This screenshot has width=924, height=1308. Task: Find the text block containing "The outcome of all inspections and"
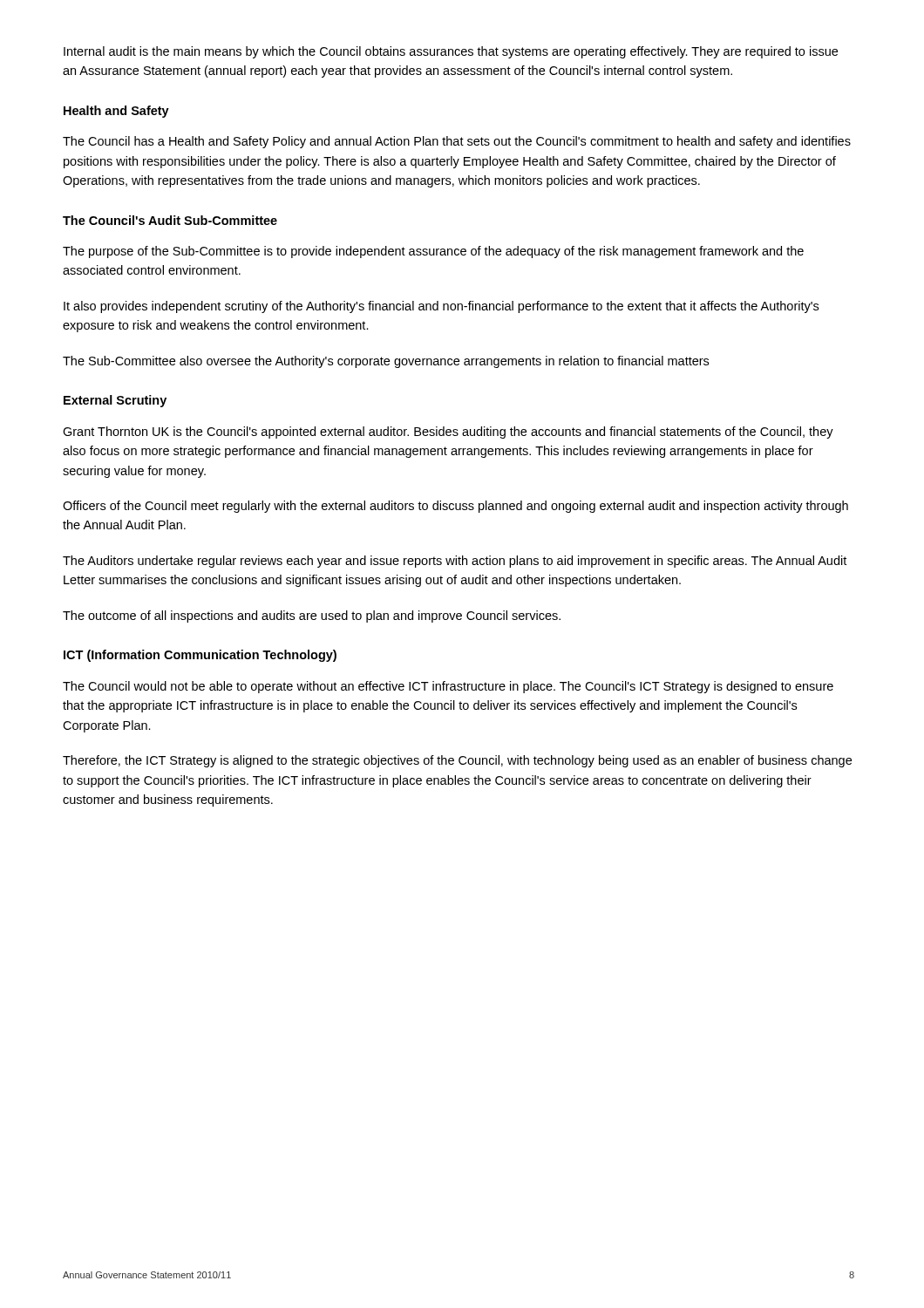(x=312, y=615)
